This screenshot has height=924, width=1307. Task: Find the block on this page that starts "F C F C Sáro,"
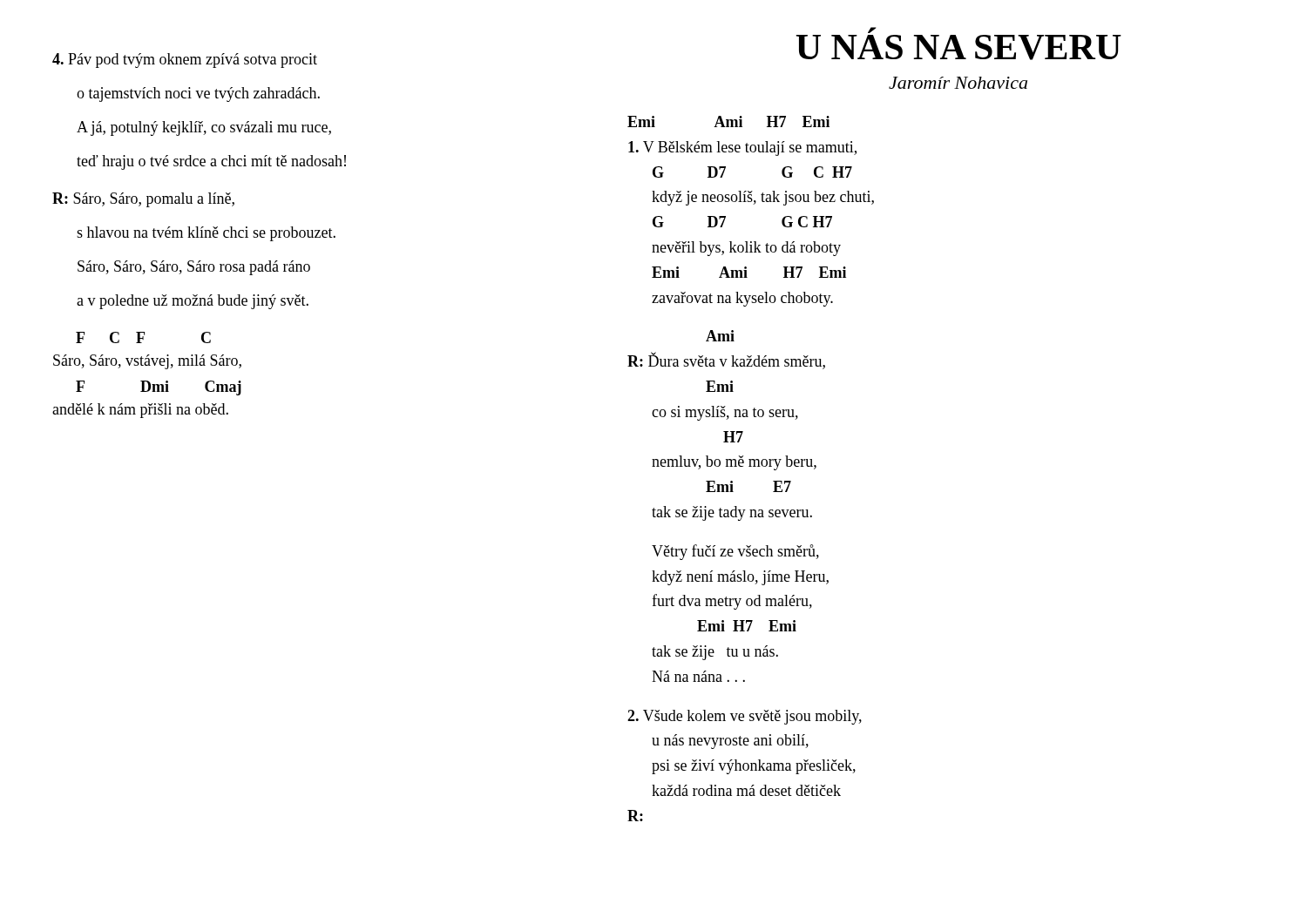click(x=143, y=337)
